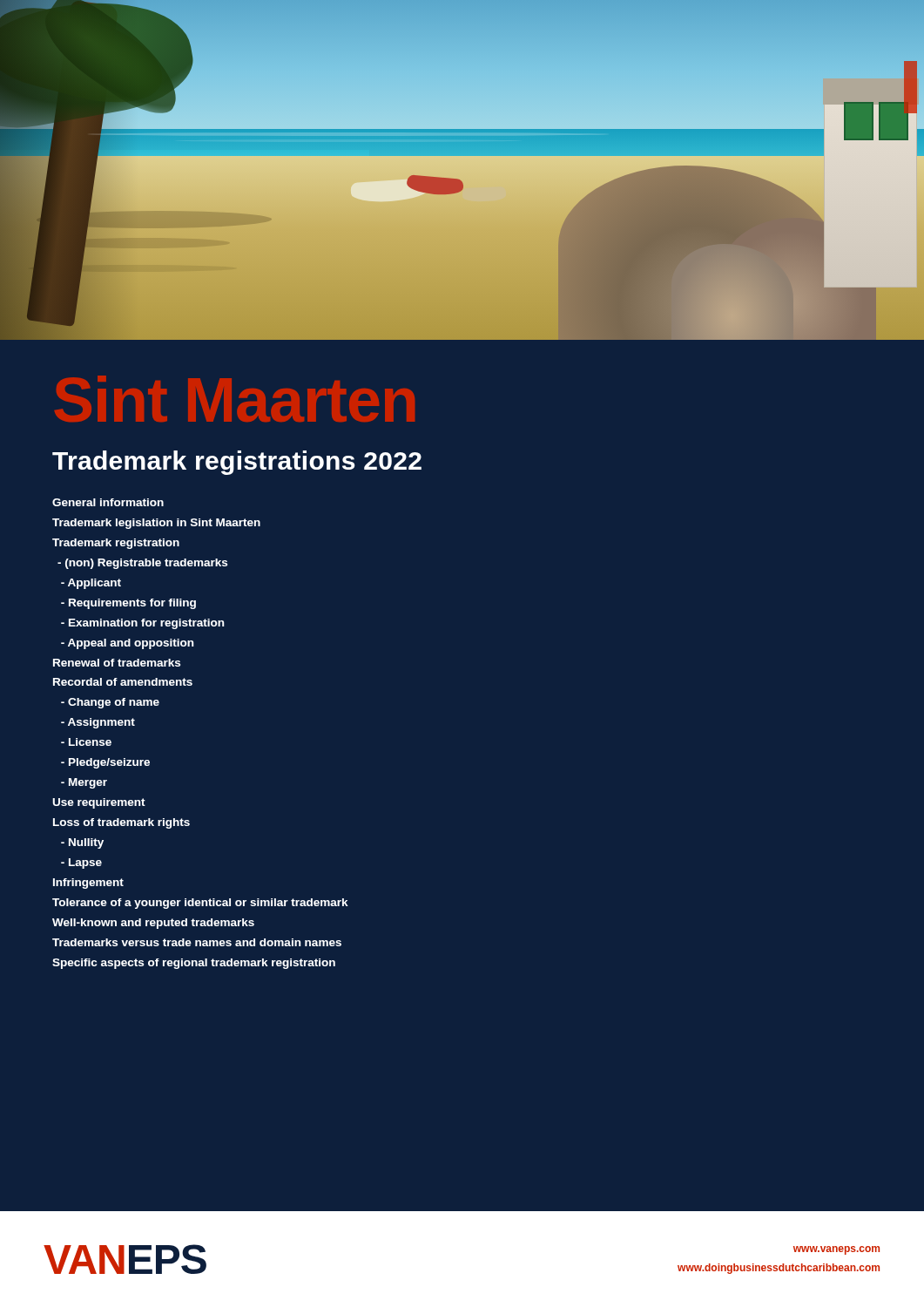Point to the element starting "Trademarks versus trade names"
924x1307 pixels.
coord(197,942)
